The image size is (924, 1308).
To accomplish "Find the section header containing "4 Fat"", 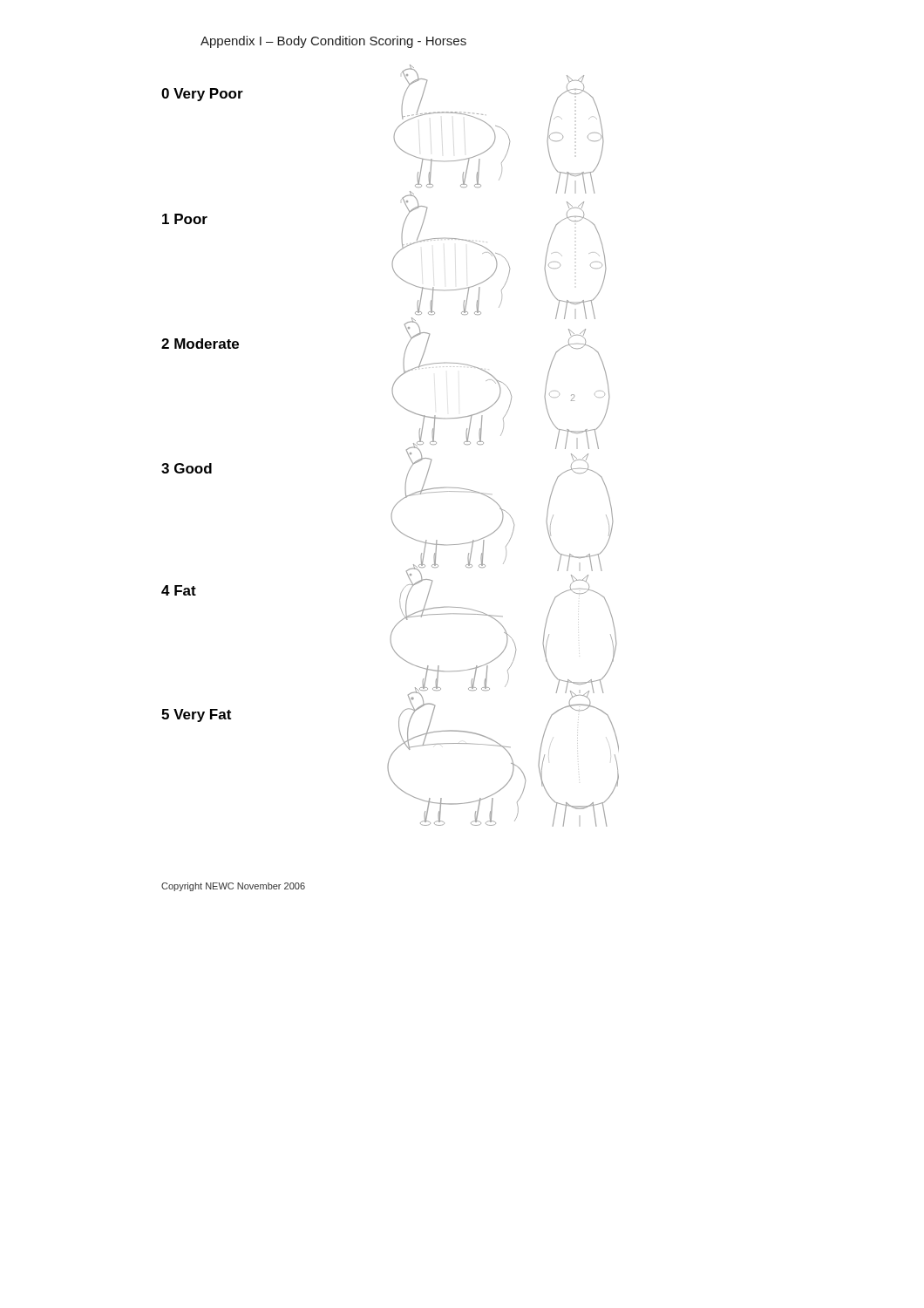I will pos(179,591).
